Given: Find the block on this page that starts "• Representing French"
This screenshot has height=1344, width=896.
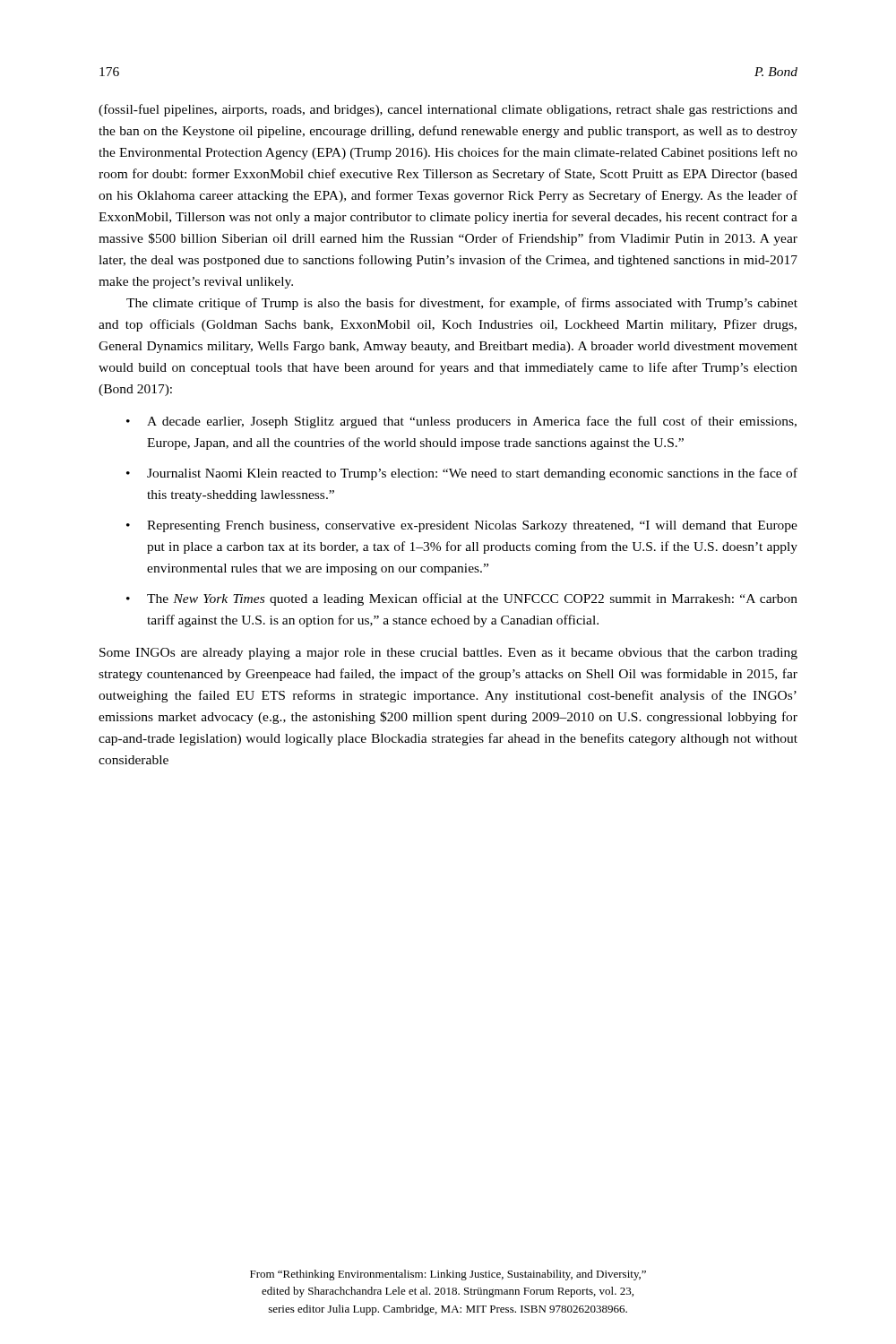Looking at the screenshot, I should click(461, 547).
